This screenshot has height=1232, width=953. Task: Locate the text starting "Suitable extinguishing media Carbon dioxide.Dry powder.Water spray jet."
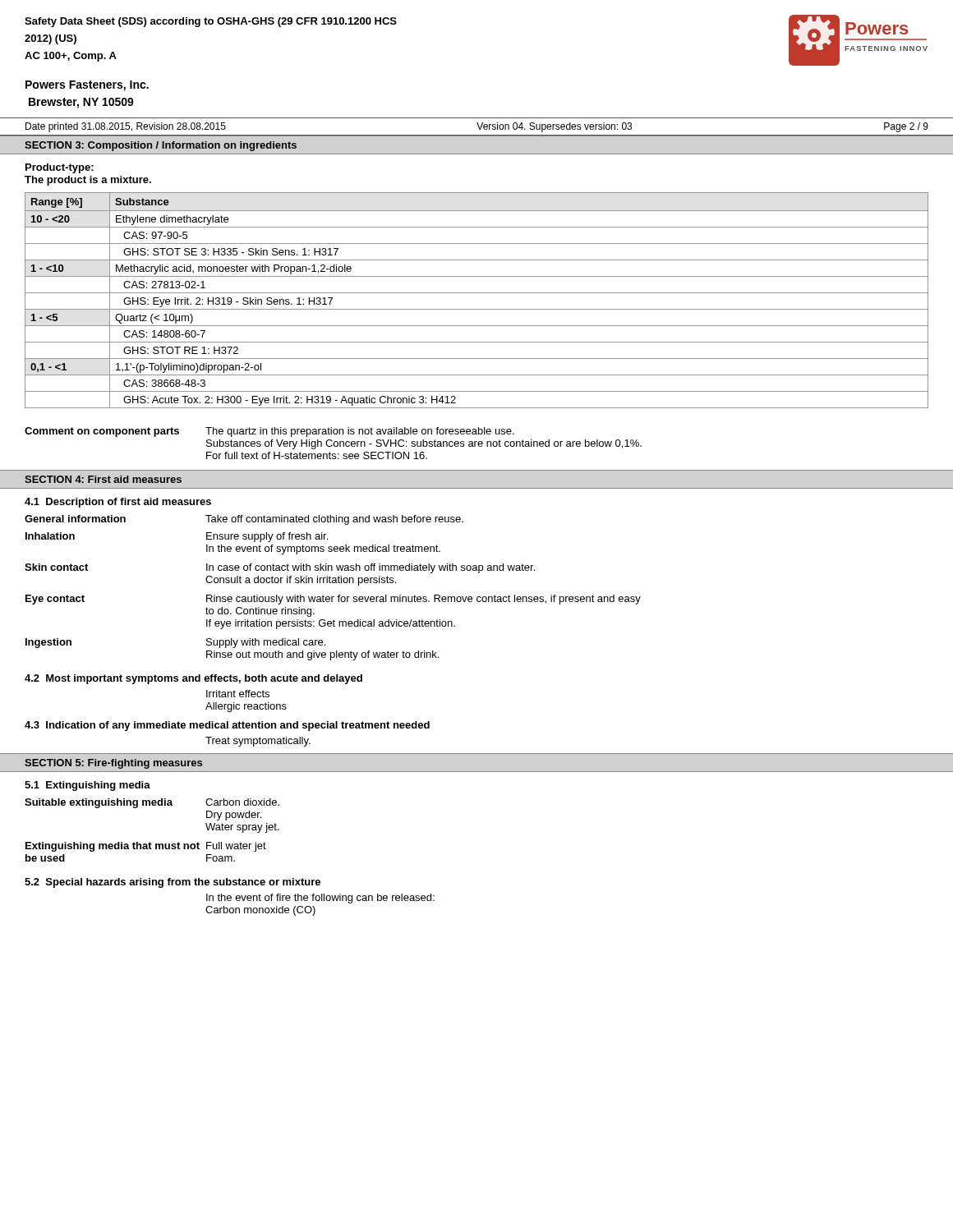(x=152, y=814)
